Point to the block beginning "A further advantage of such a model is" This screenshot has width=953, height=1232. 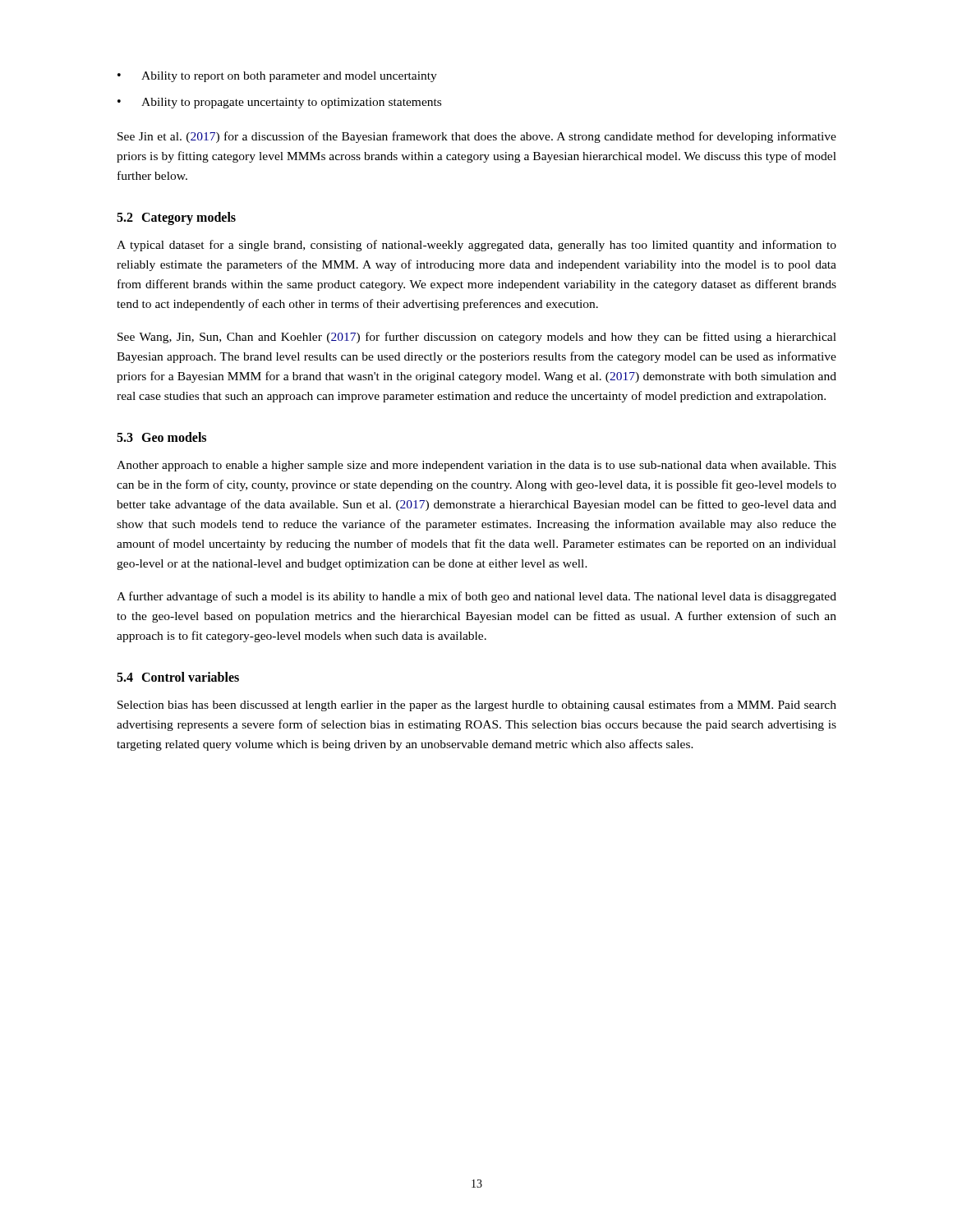pyautogui.click(x=476, y=616)
